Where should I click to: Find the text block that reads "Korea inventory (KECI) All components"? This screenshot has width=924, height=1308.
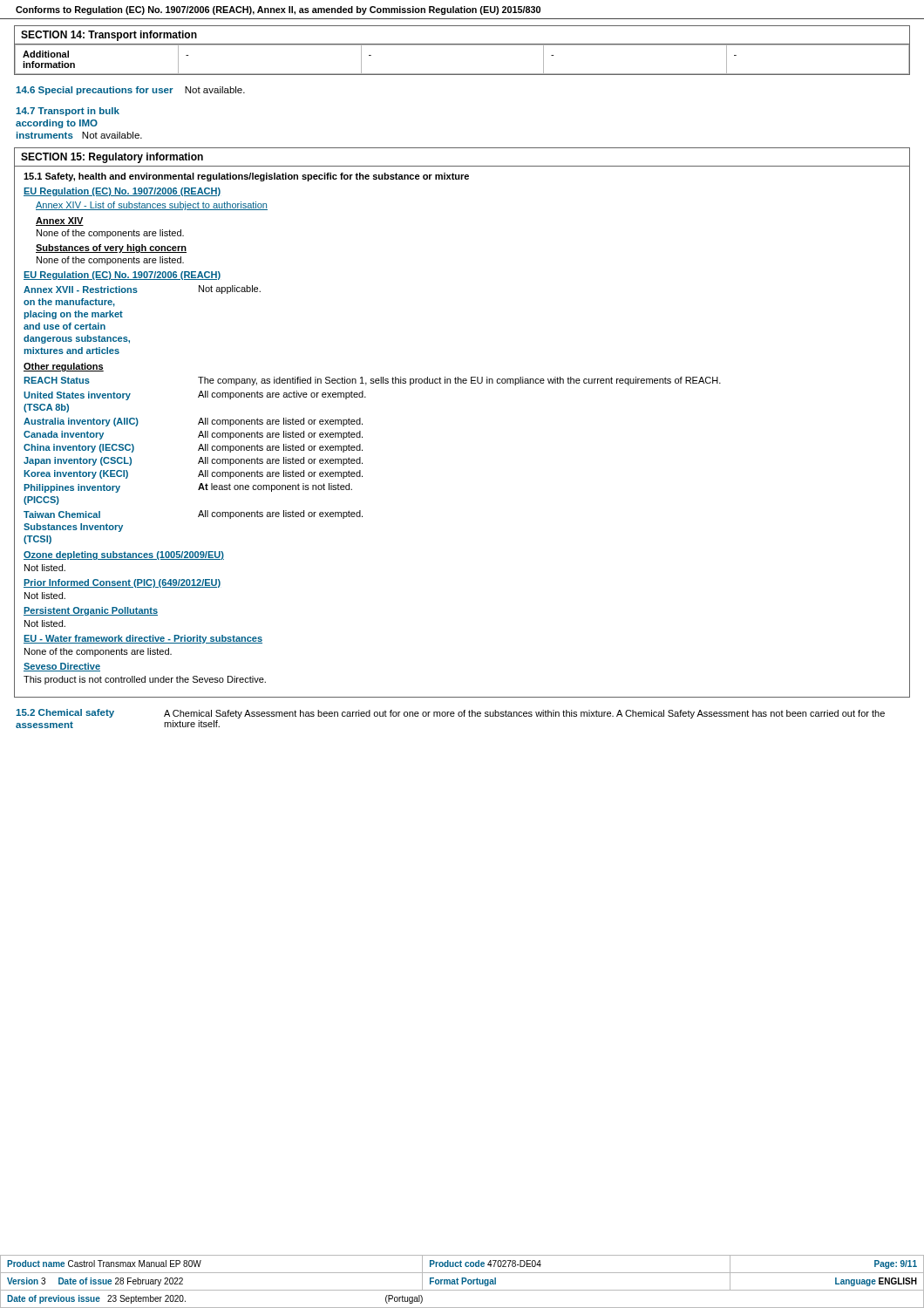80,474
